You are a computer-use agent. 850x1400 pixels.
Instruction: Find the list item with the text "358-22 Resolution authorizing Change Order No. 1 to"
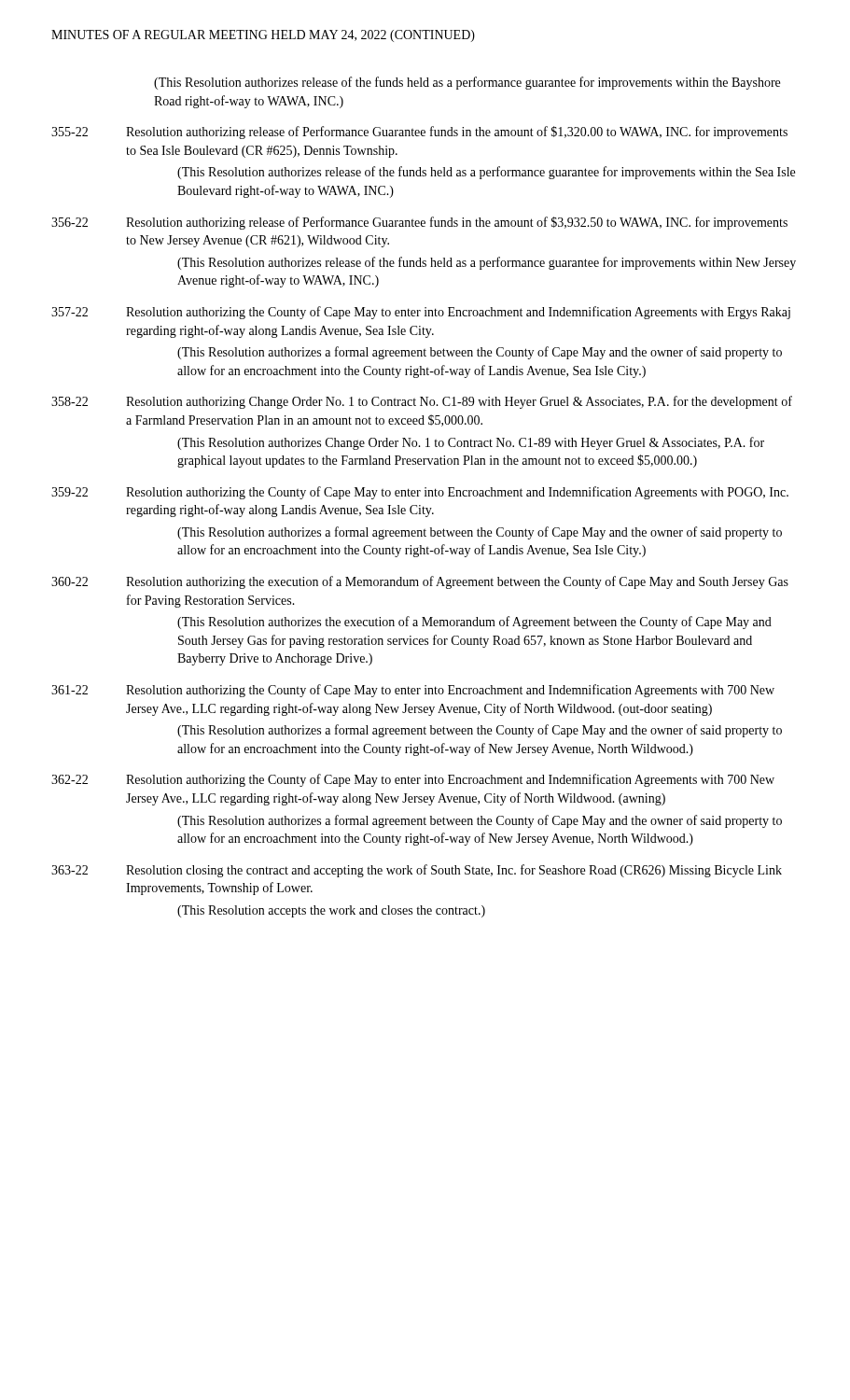425,432
